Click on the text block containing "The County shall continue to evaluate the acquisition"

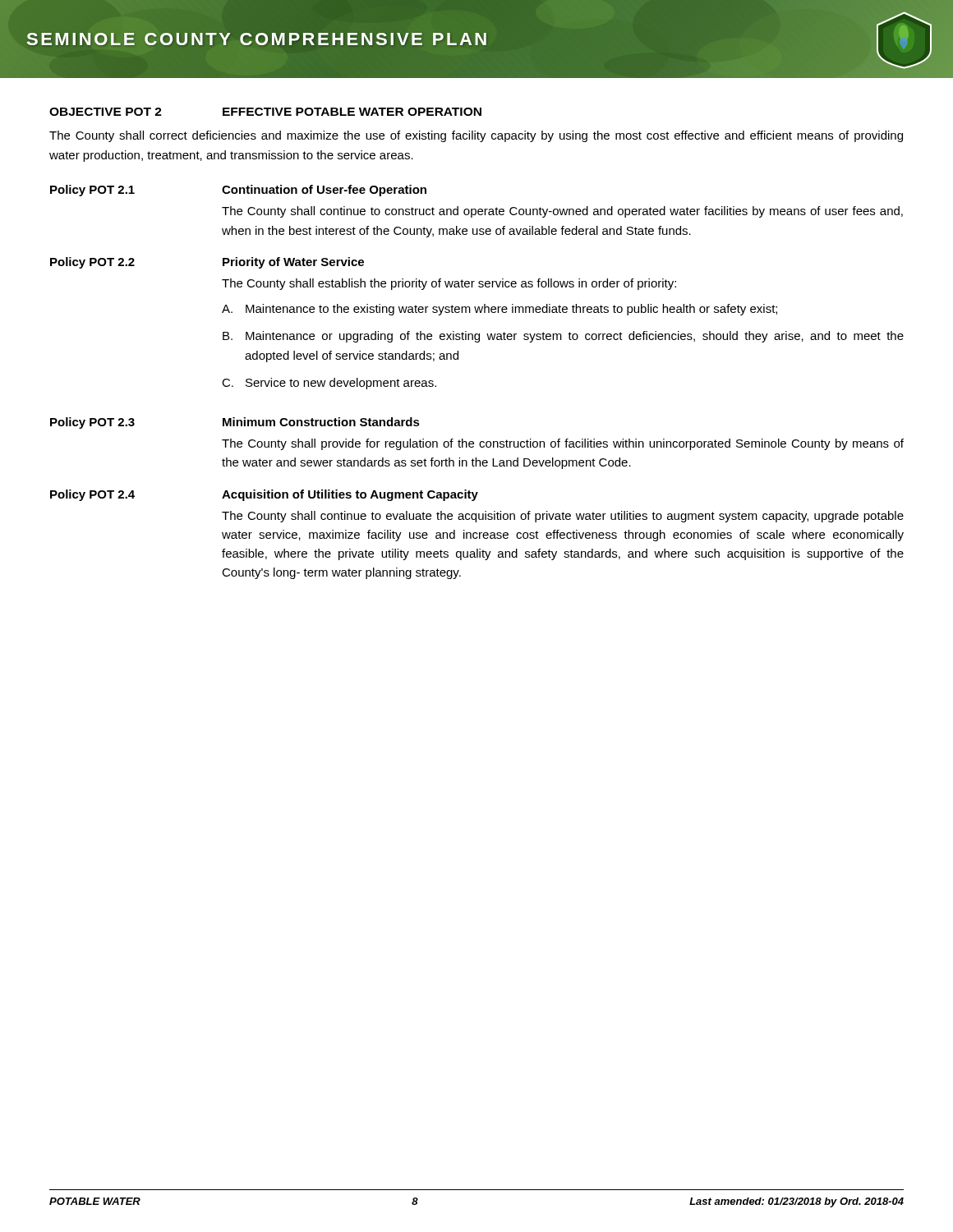563,544
